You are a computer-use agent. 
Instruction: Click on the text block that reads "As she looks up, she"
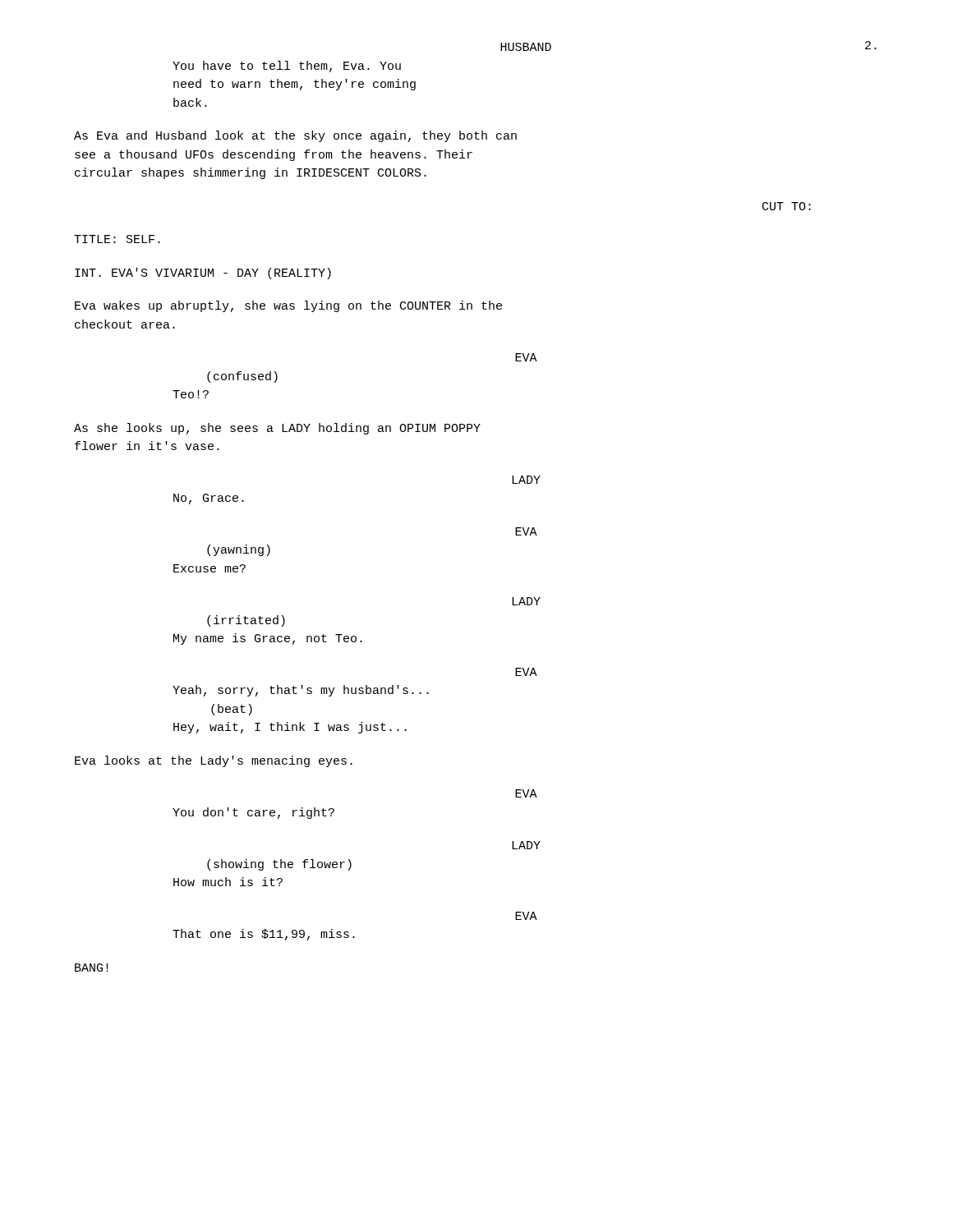pos(444,439)
